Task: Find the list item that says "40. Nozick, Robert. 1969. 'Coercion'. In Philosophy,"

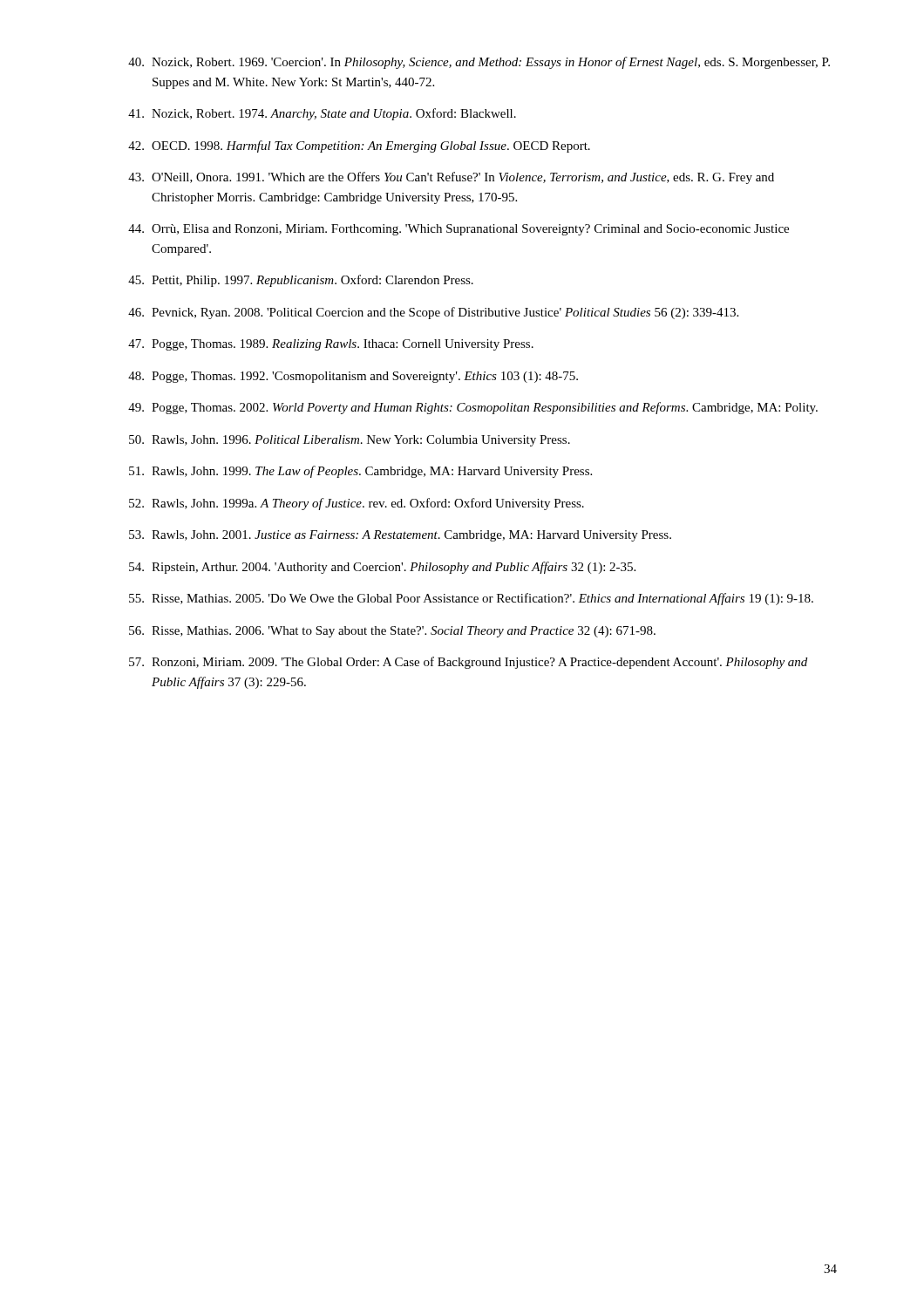Action: pyautogui.click(x=471, y=72)
